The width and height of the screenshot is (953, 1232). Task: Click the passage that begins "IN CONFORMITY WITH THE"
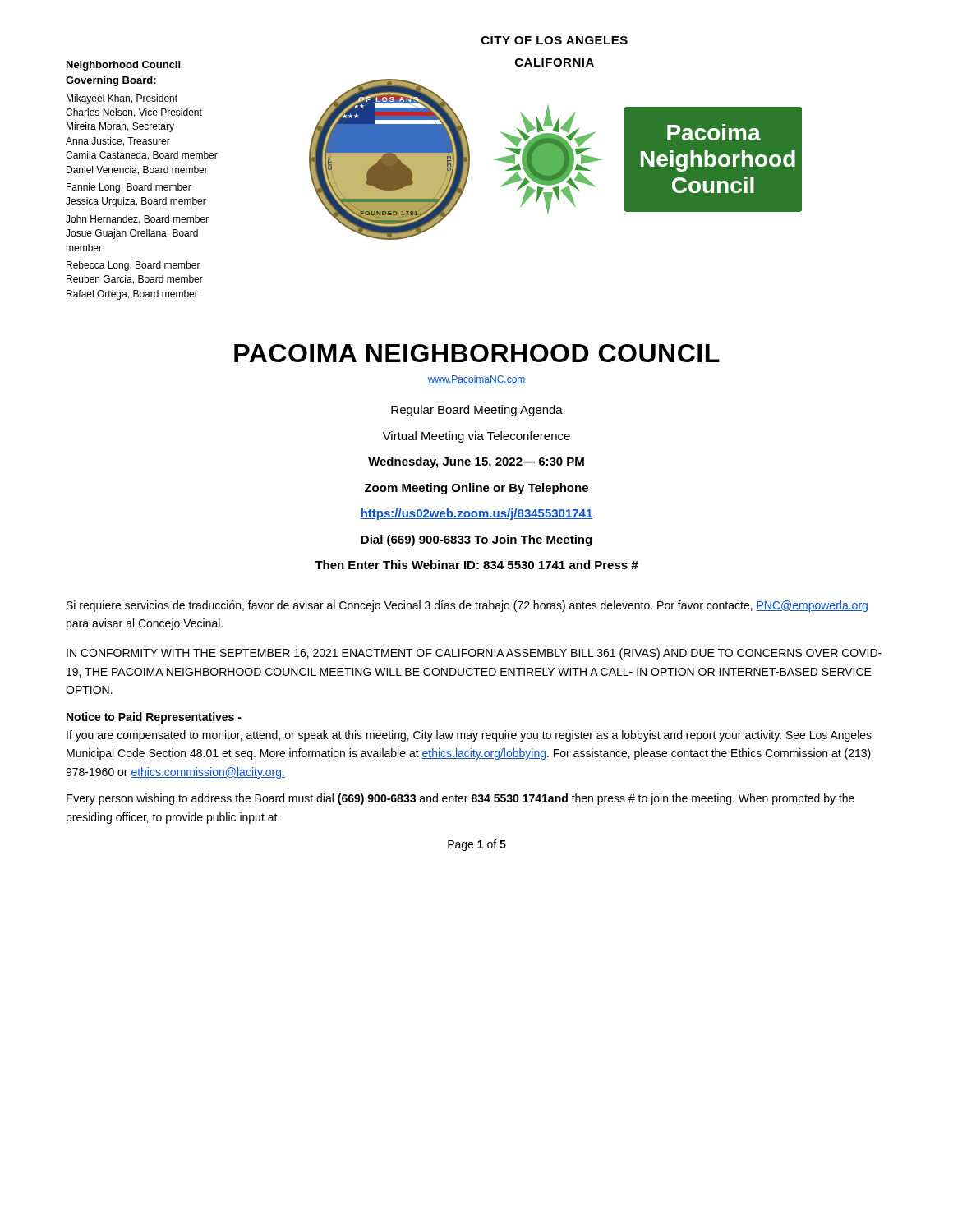tap(474, 672)
